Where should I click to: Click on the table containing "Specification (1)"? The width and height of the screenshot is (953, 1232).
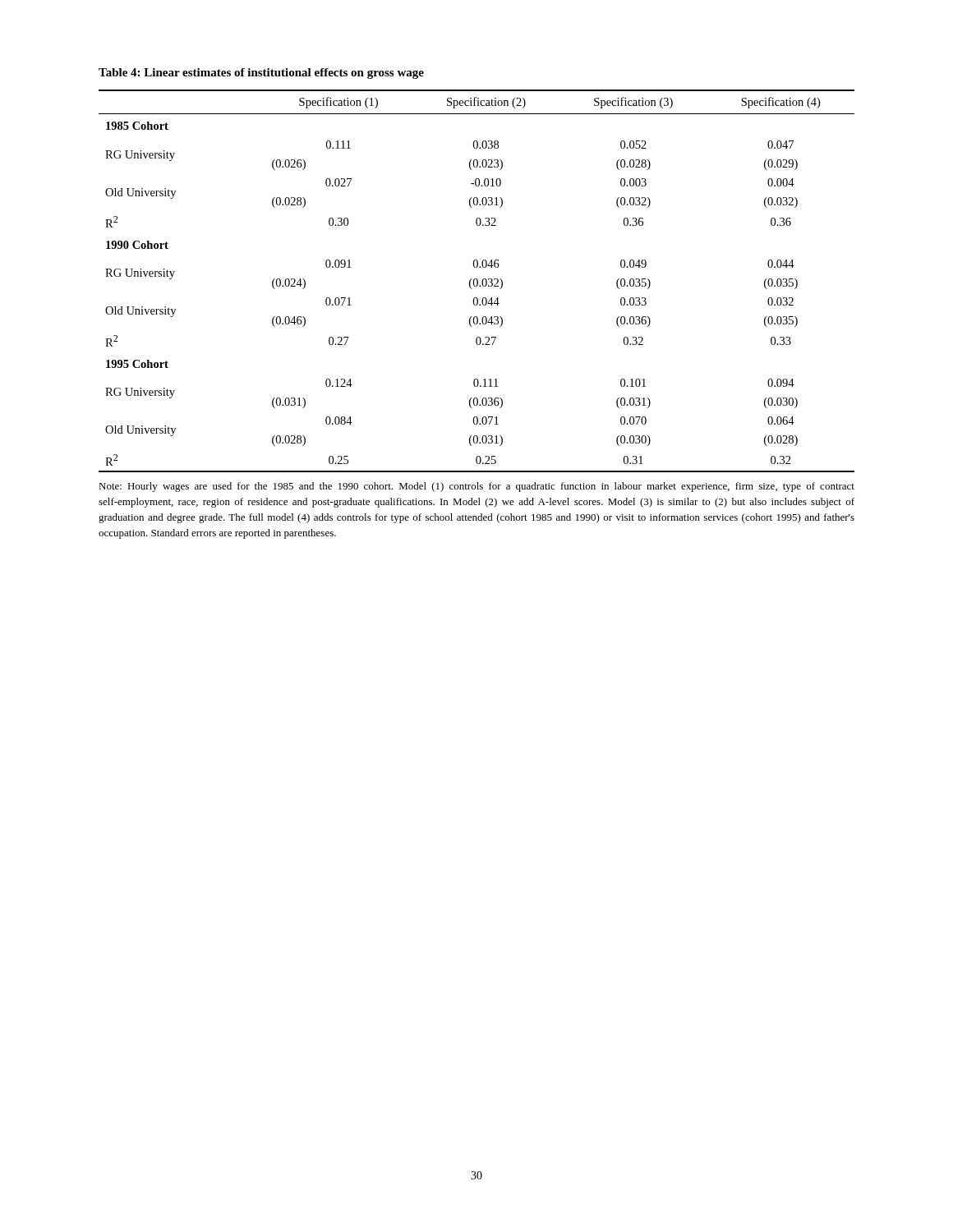pos(476,281)
